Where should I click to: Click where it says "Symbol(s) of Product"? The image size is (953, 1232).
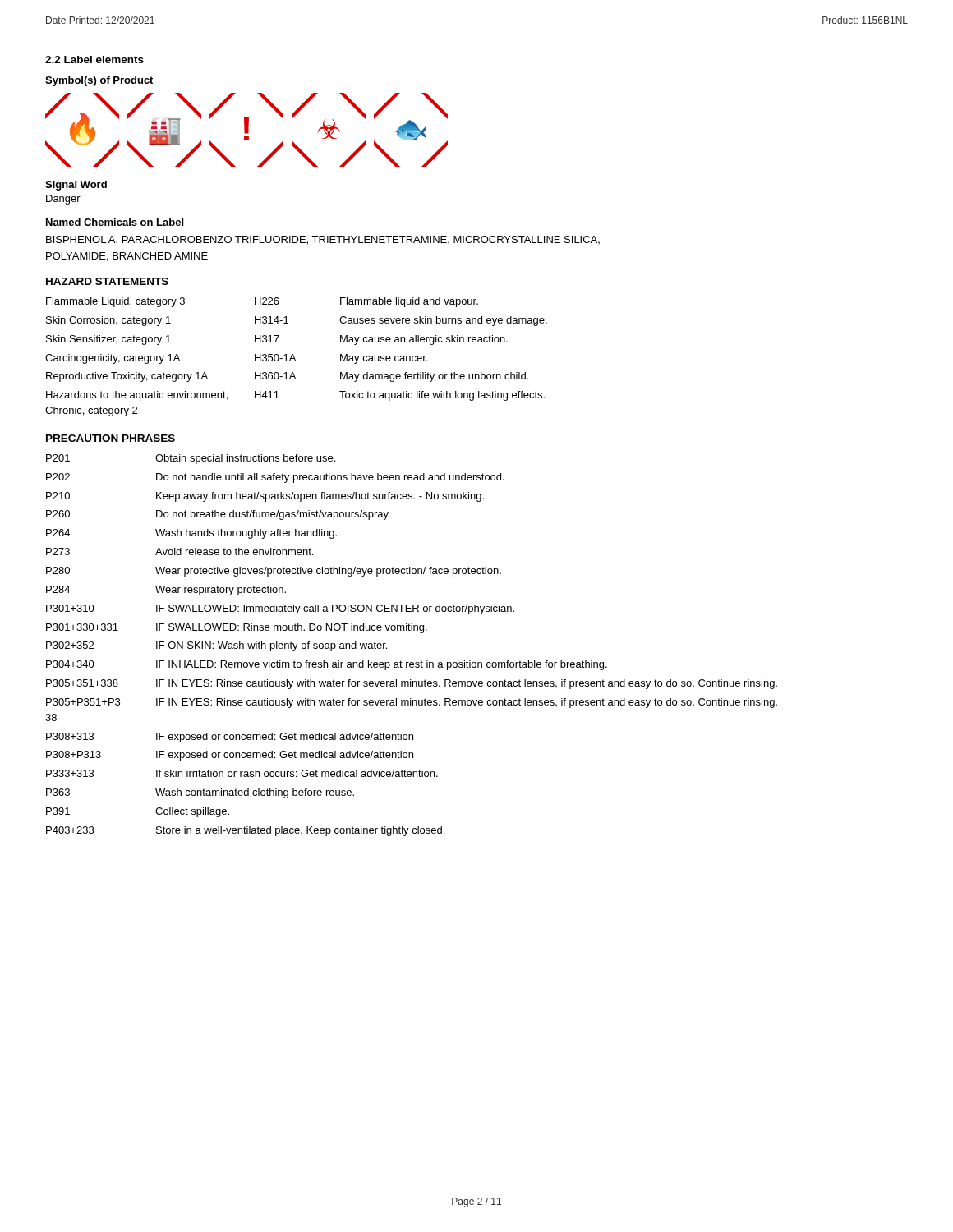coord(99,80)
